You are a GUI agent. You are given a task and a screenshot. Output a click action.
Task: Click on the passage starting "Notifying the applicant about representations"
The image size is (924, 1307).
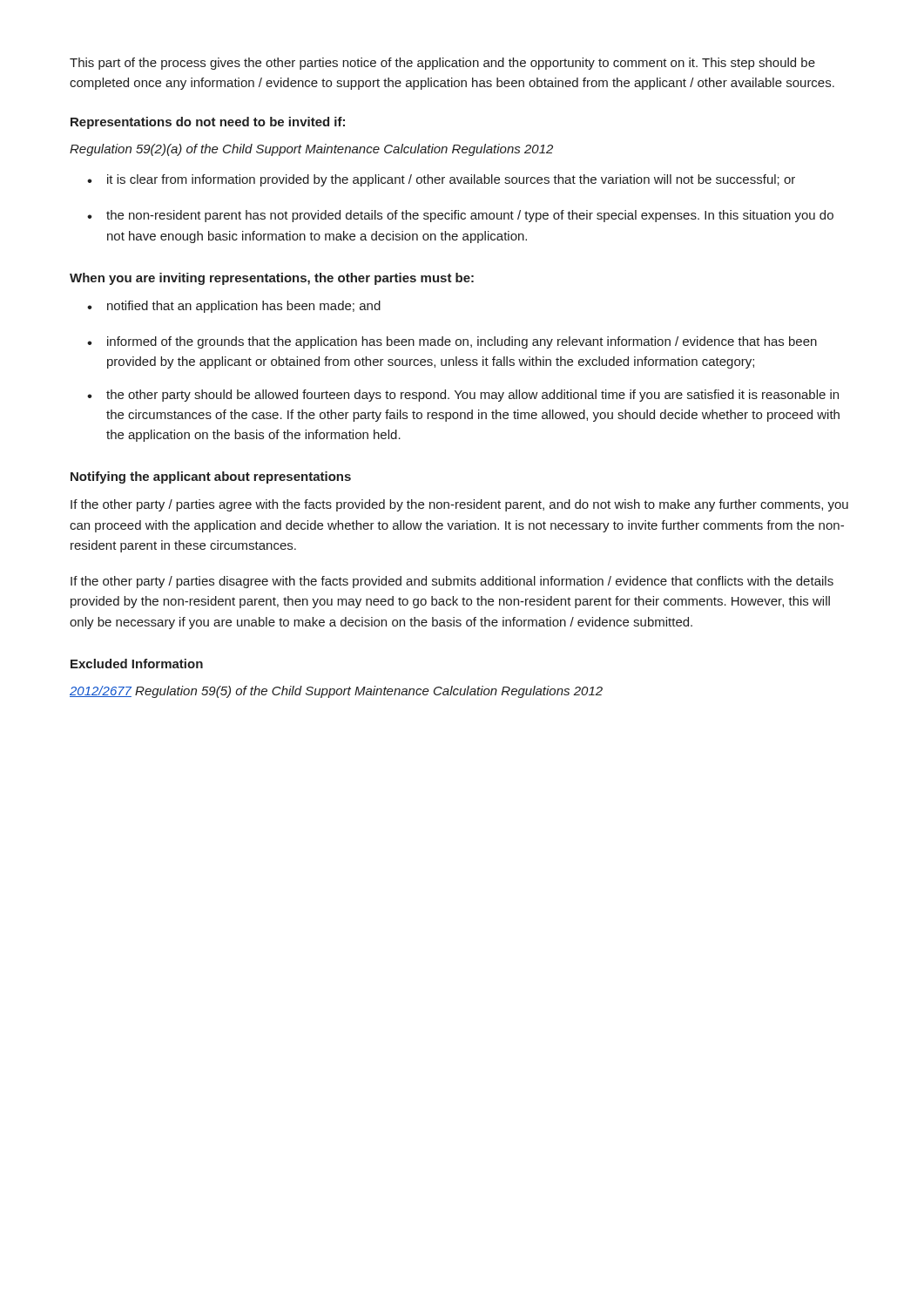210,477
